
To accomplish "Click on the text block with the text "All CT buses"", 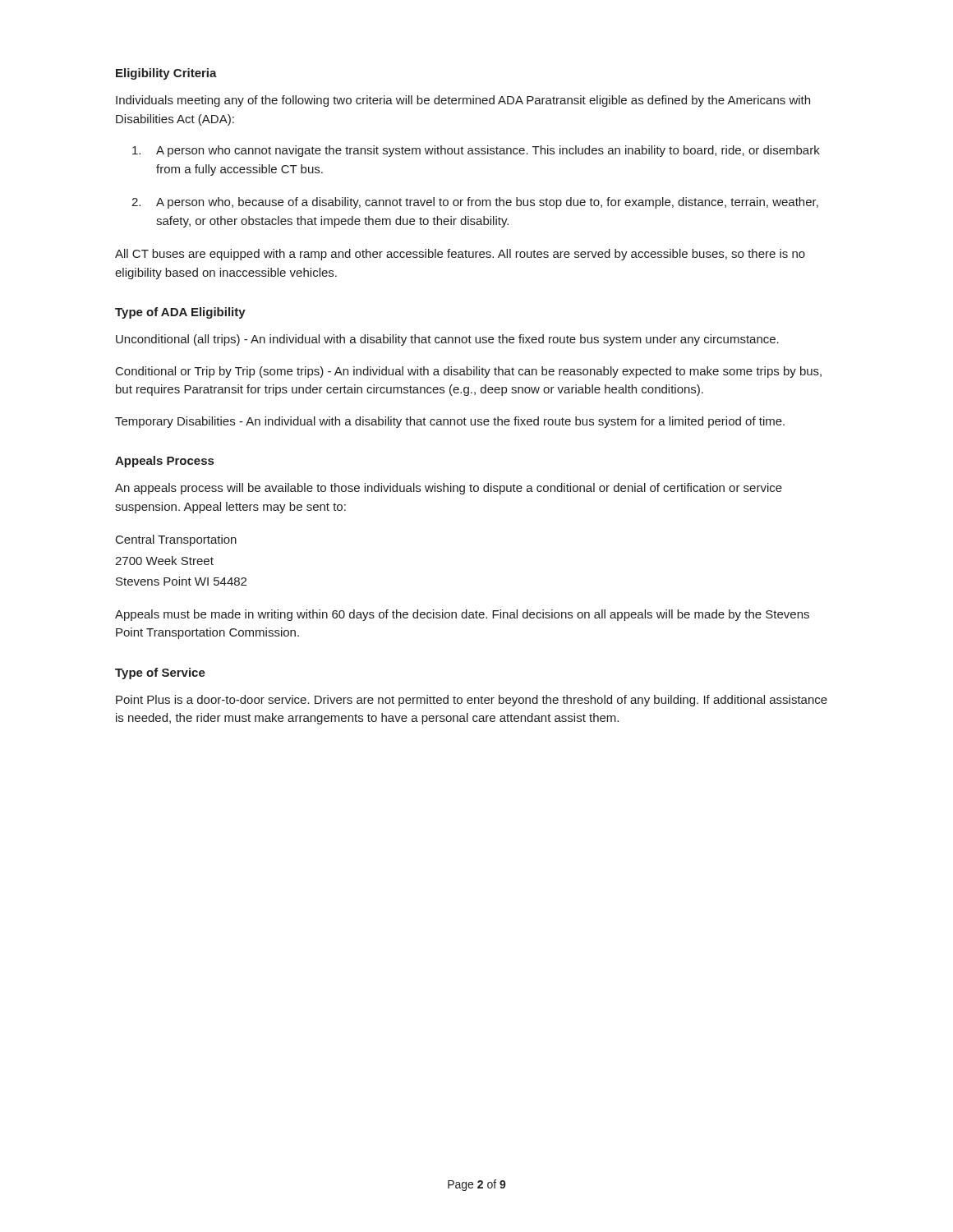I will [x=460, y=263].
